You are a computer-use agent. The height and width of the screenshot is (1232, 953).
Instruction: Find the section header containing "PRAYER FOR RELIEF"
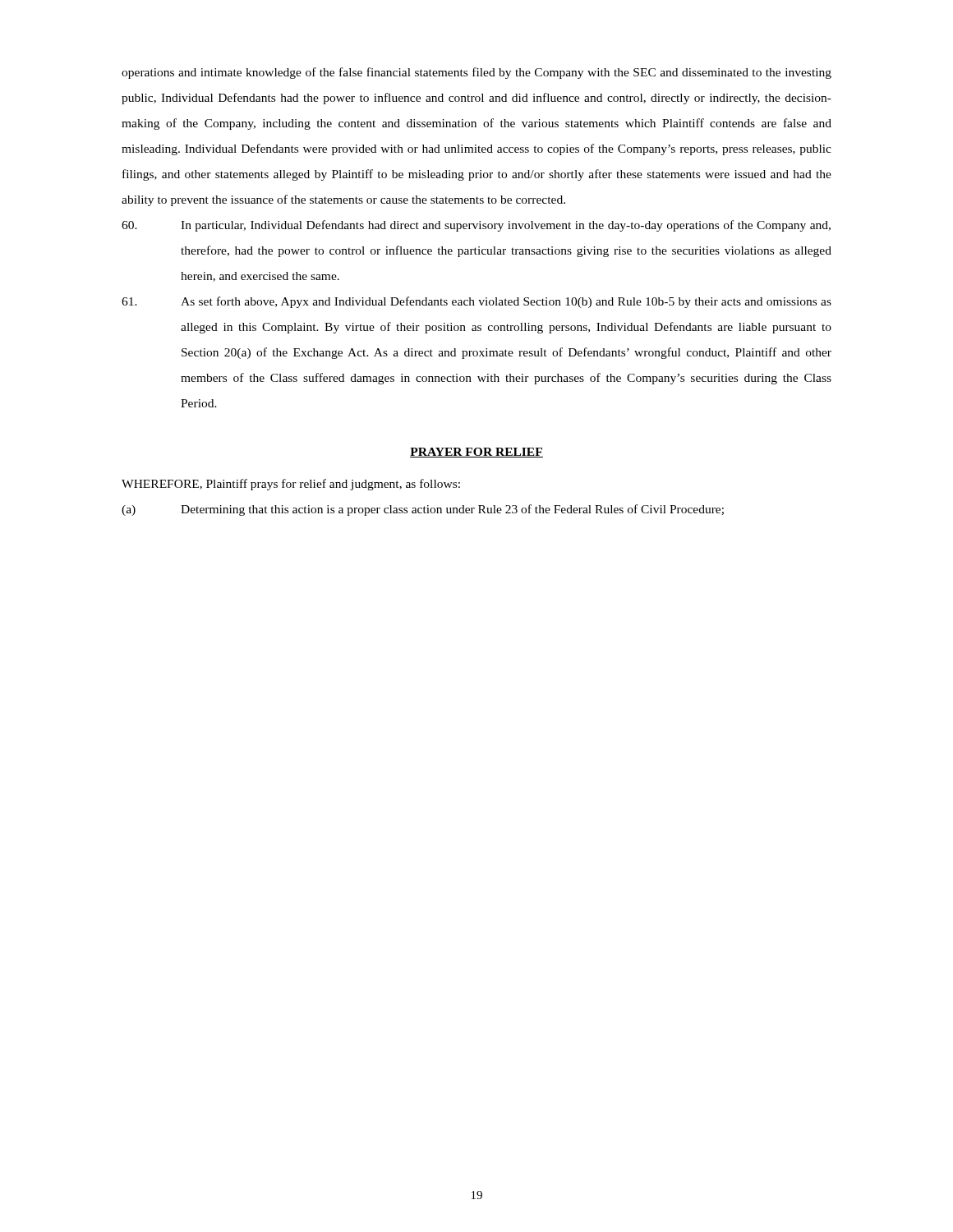(x=476, y=451)
